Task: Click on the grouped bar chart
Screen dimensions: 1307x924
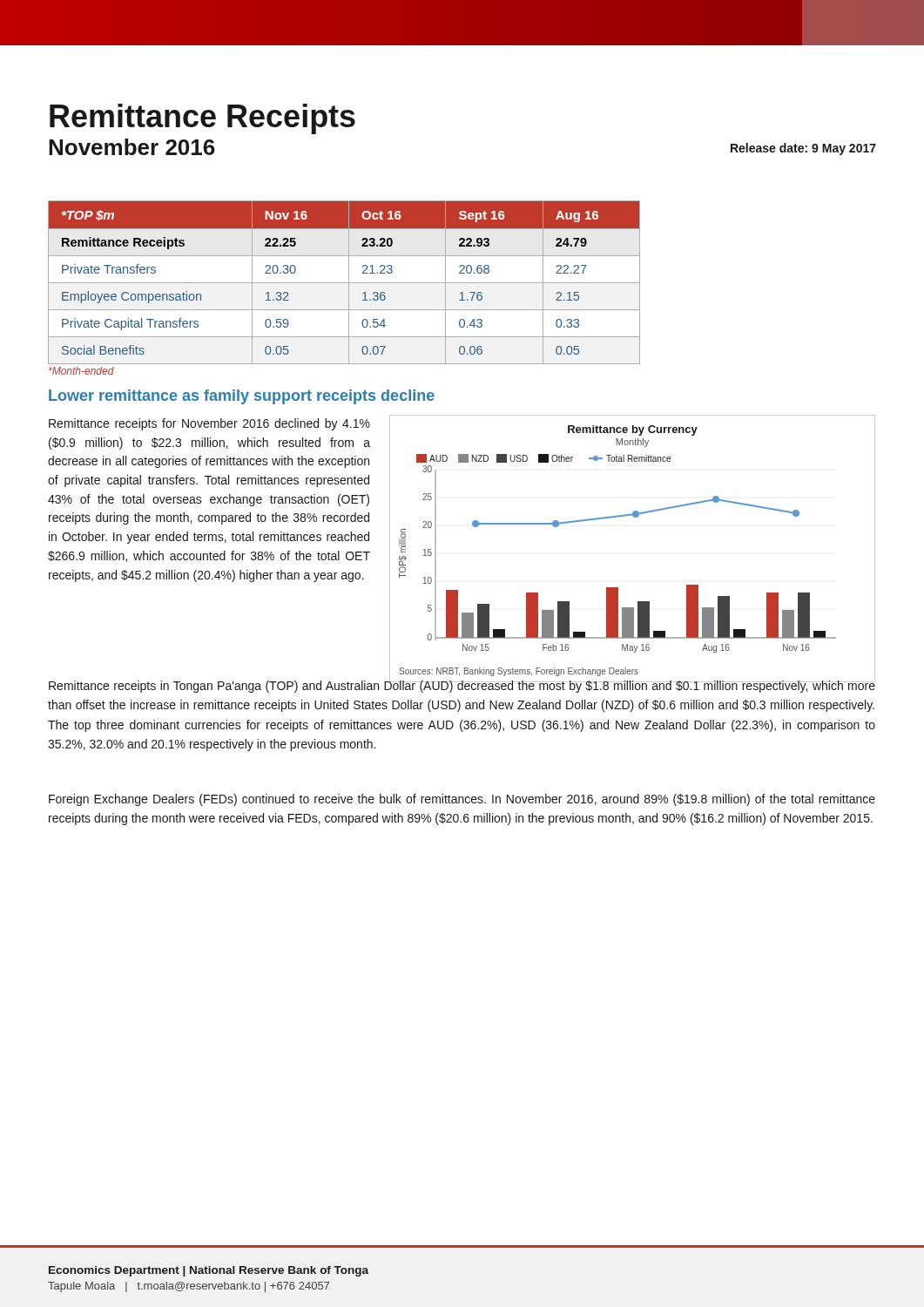Action: click(x=632, y=548)
